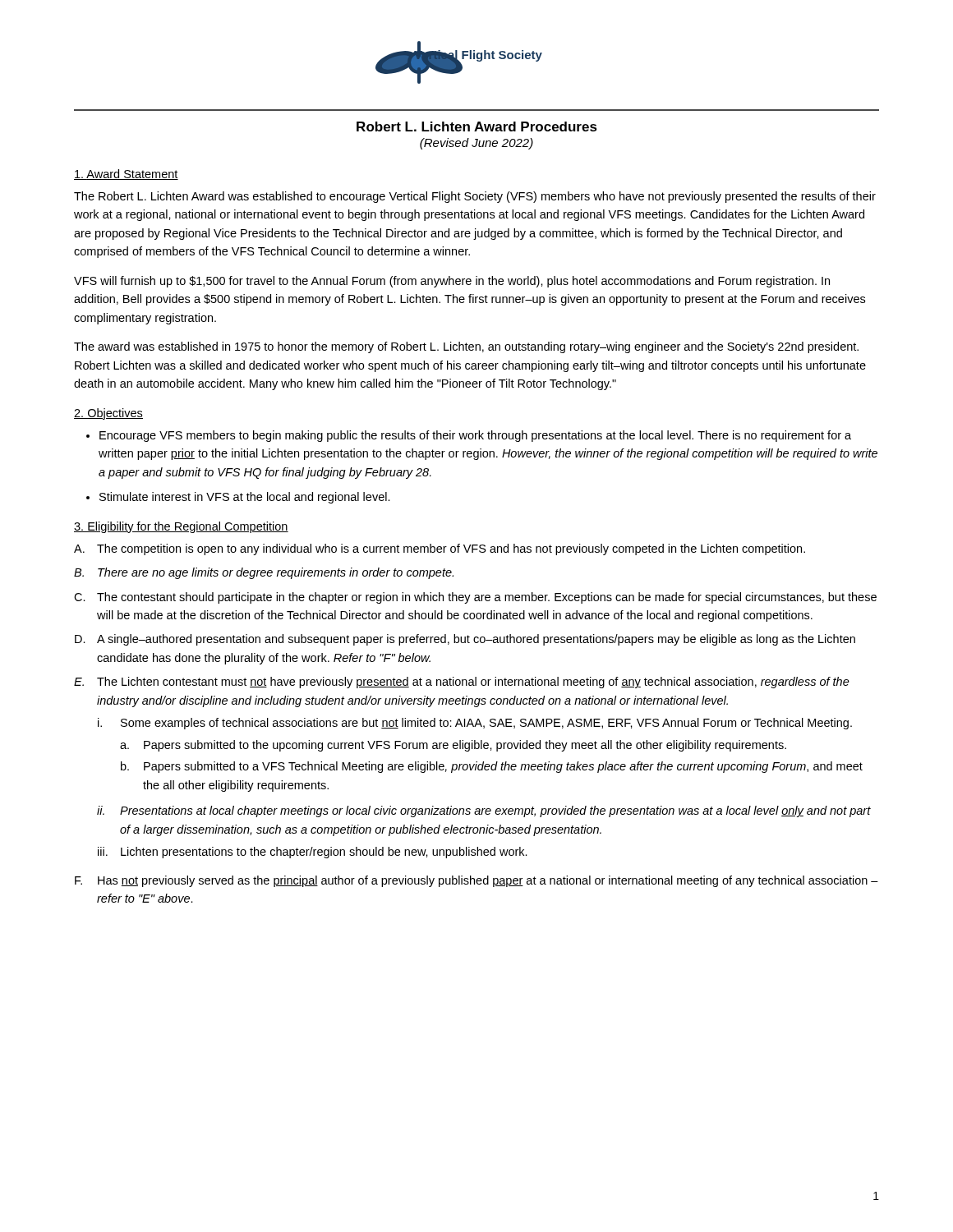The image size is (953, 1232).
Task: Locate the logo
Action: click(x=476, y=64)
